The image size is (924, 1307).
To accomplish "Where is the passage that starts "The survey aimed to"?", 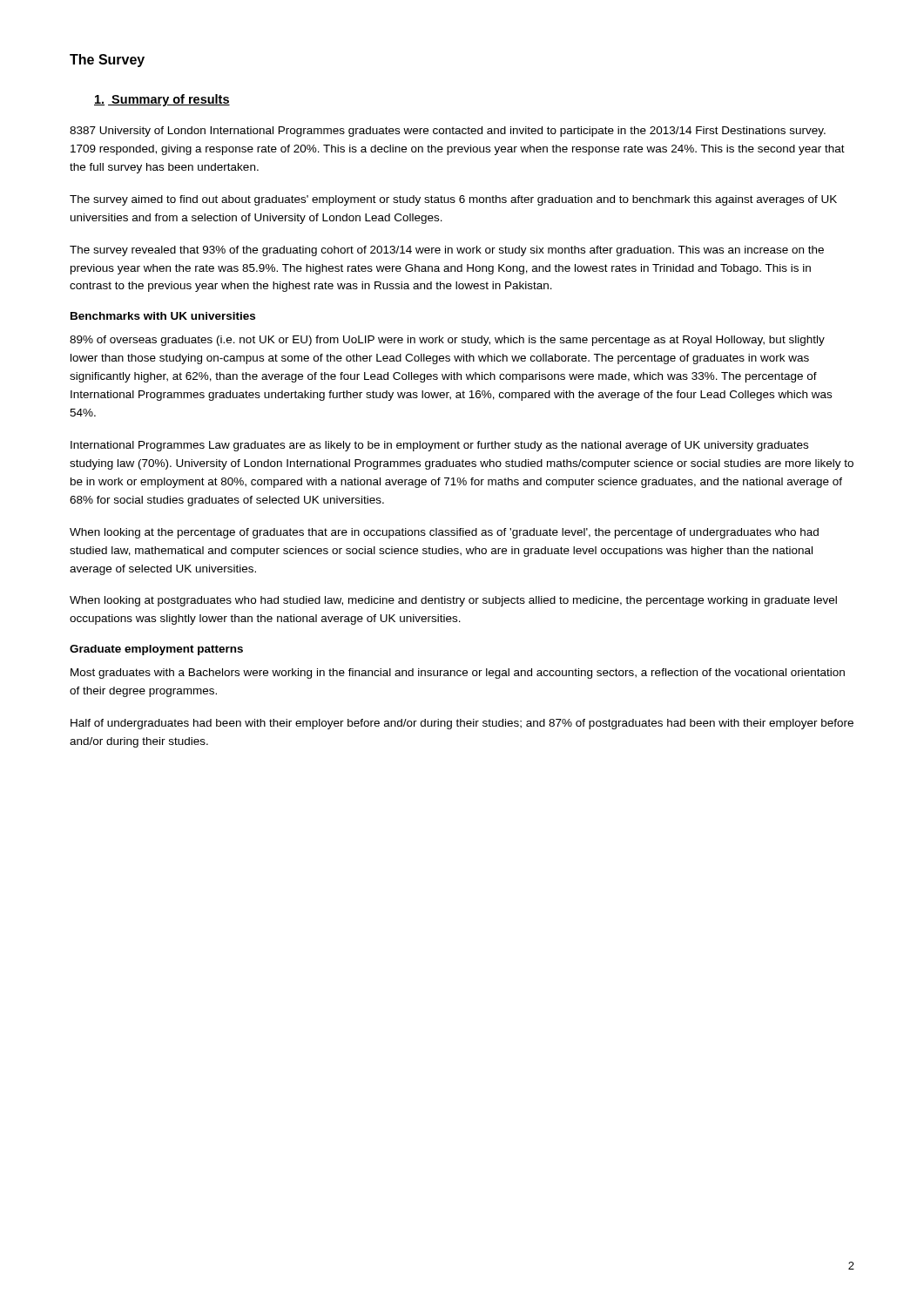I will point(453,208).
